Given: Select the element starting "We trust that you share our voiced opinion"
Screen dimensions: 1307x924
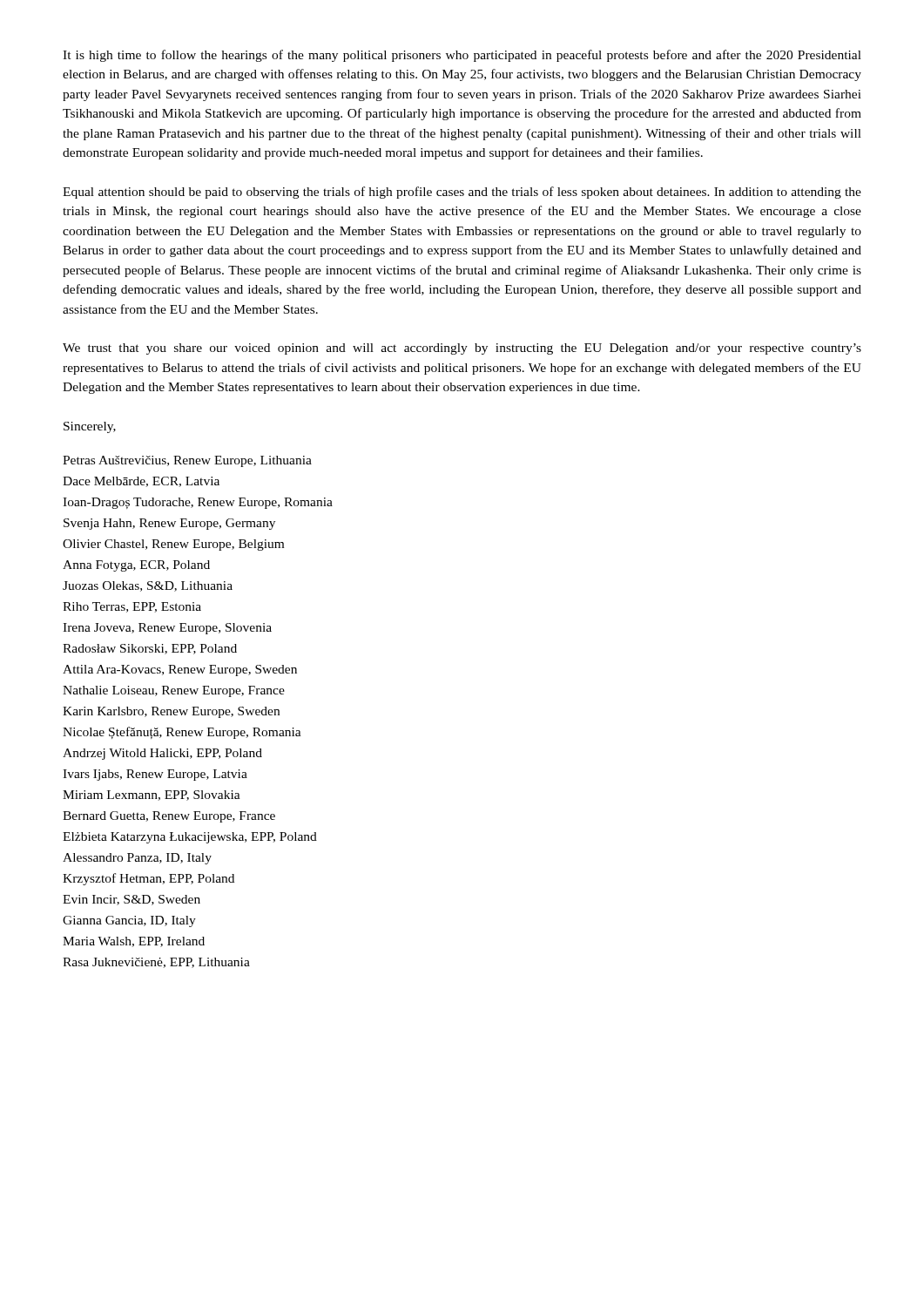Looking at the screenshot, I should point(462,367).
